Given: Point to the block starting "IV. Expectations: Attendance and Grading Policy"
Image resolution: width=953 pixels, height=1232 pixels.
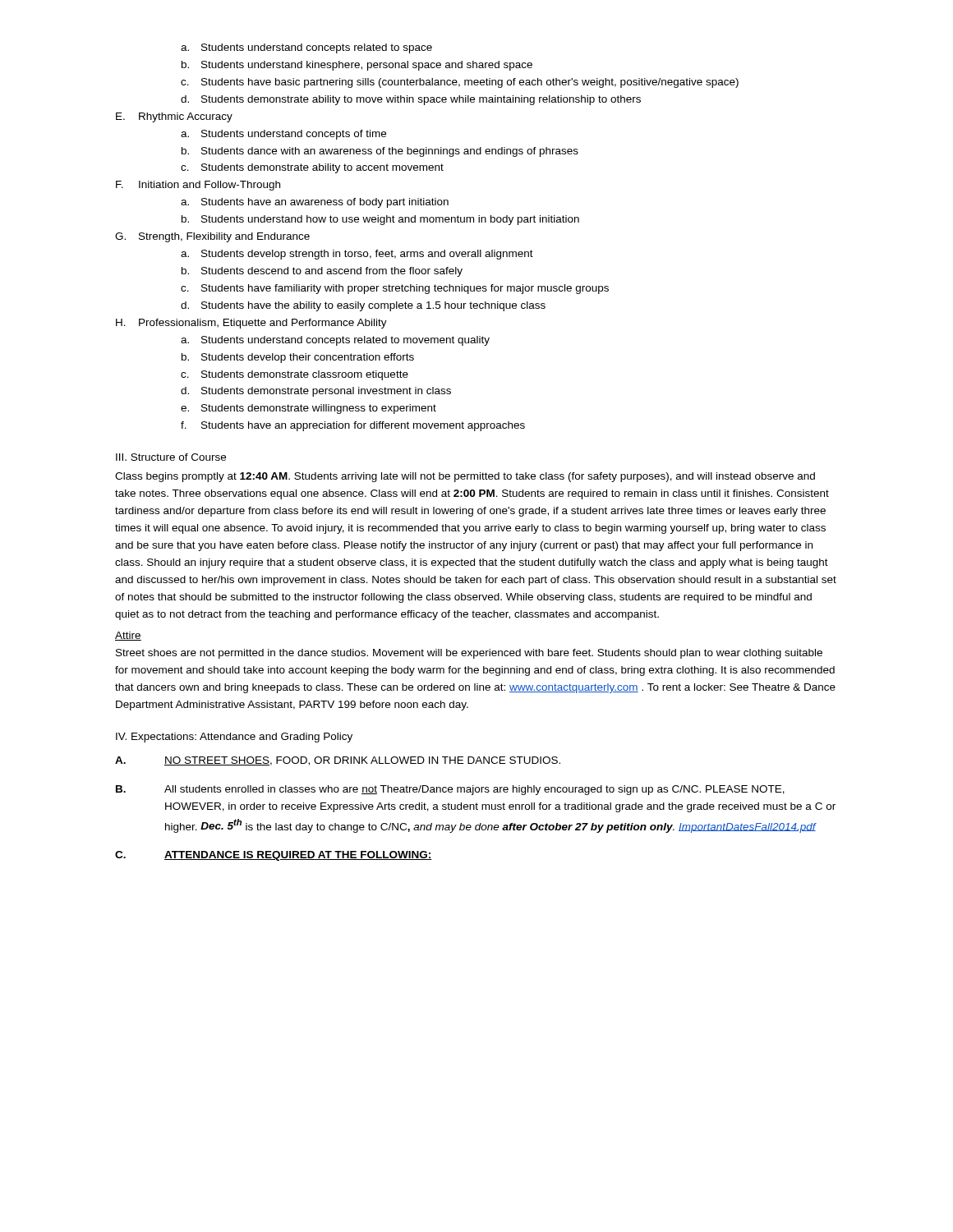Looking at the screenshot, I should click(x=234, y=736).
